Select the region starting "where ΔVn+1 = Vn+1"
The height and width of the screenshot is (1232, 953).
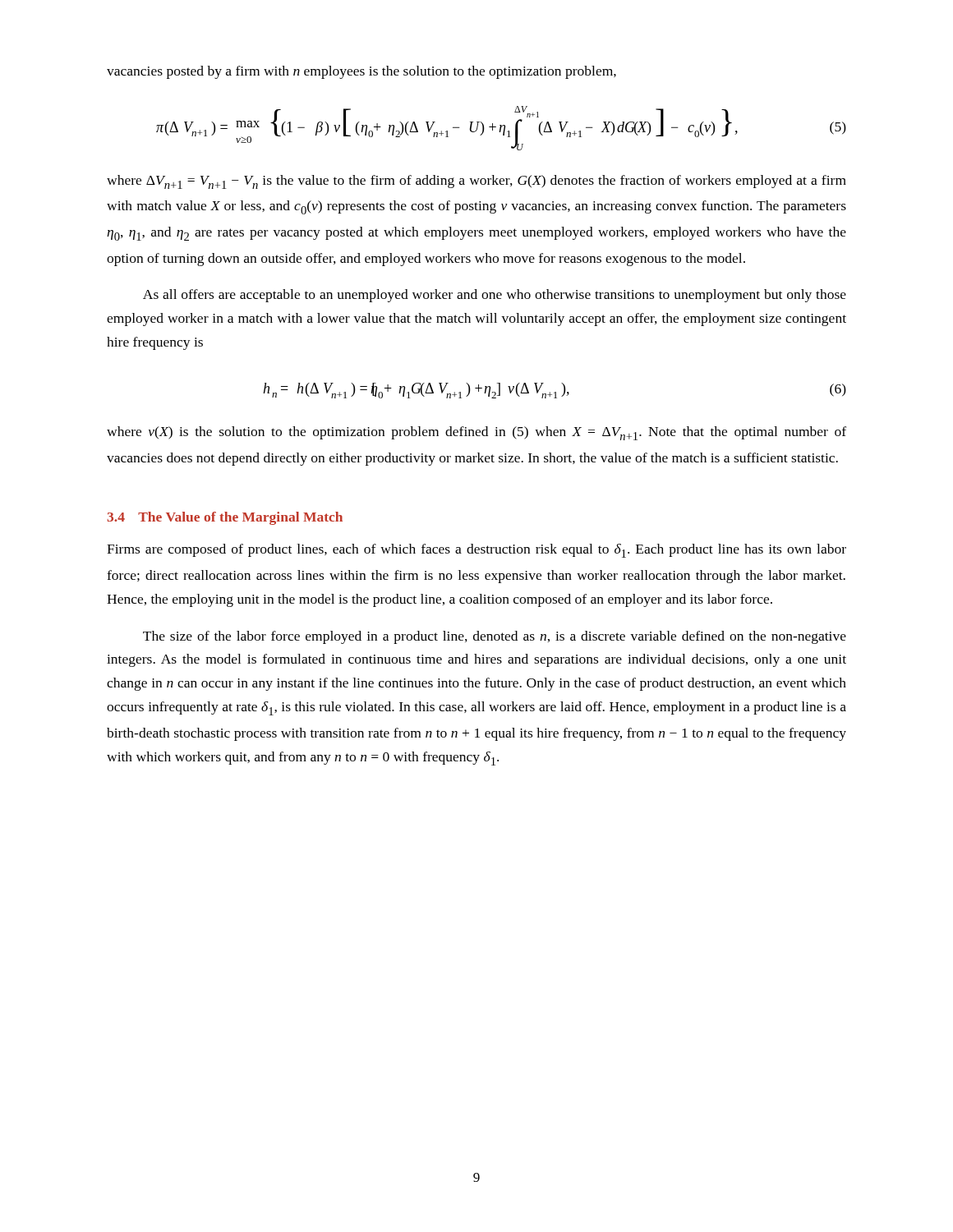pos(476,219)
